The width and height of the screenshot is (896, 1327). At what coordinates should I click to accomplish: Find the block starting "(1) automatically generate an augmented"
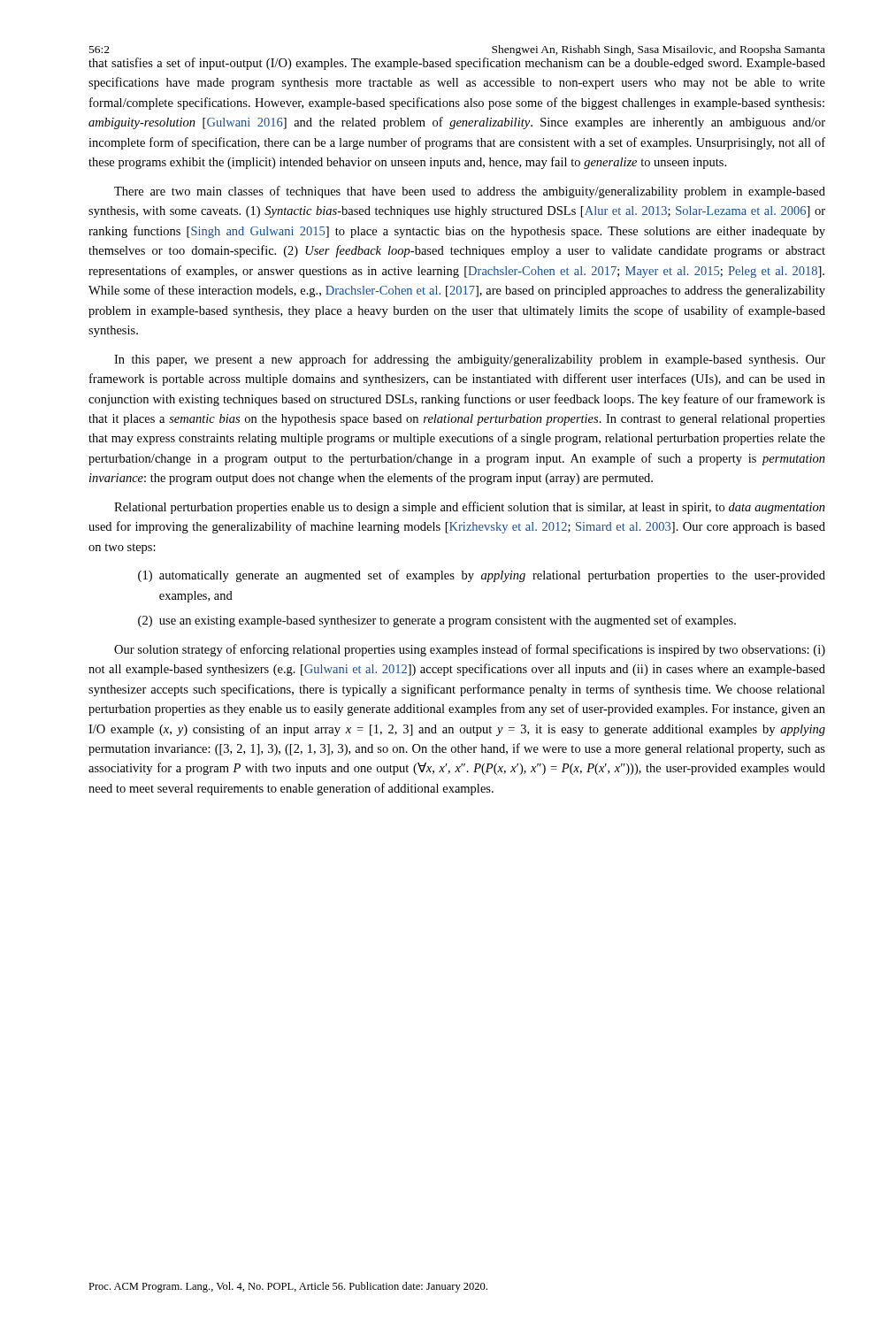point(473,585)
